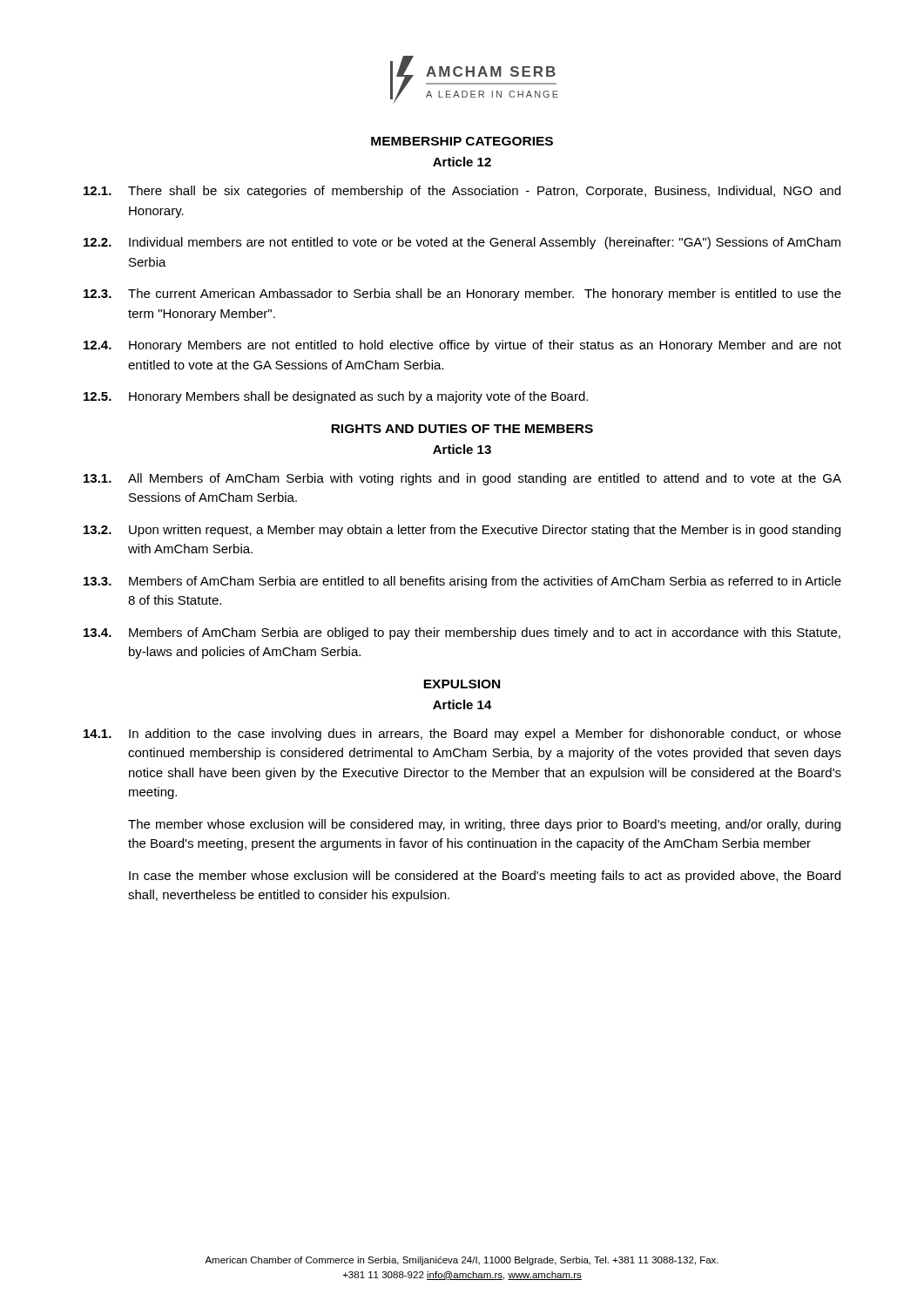Select the text block with the text "The member whose exclusion"
Viewport: 924px width, 1307px height.
click(x=485, y=833)
